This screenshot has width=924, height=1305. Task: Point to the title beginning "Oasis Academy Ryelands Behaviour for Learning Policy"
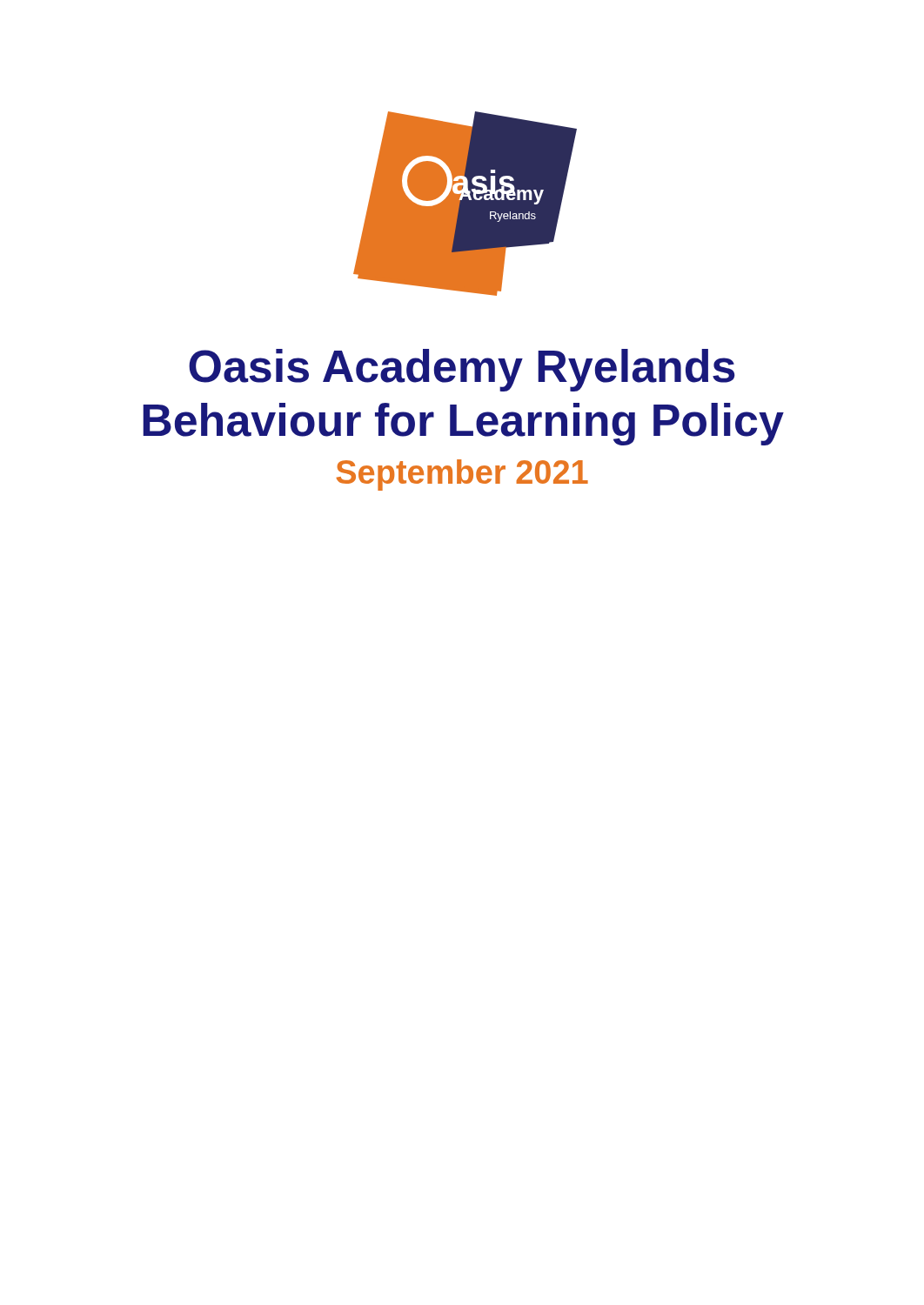point(462,417)
